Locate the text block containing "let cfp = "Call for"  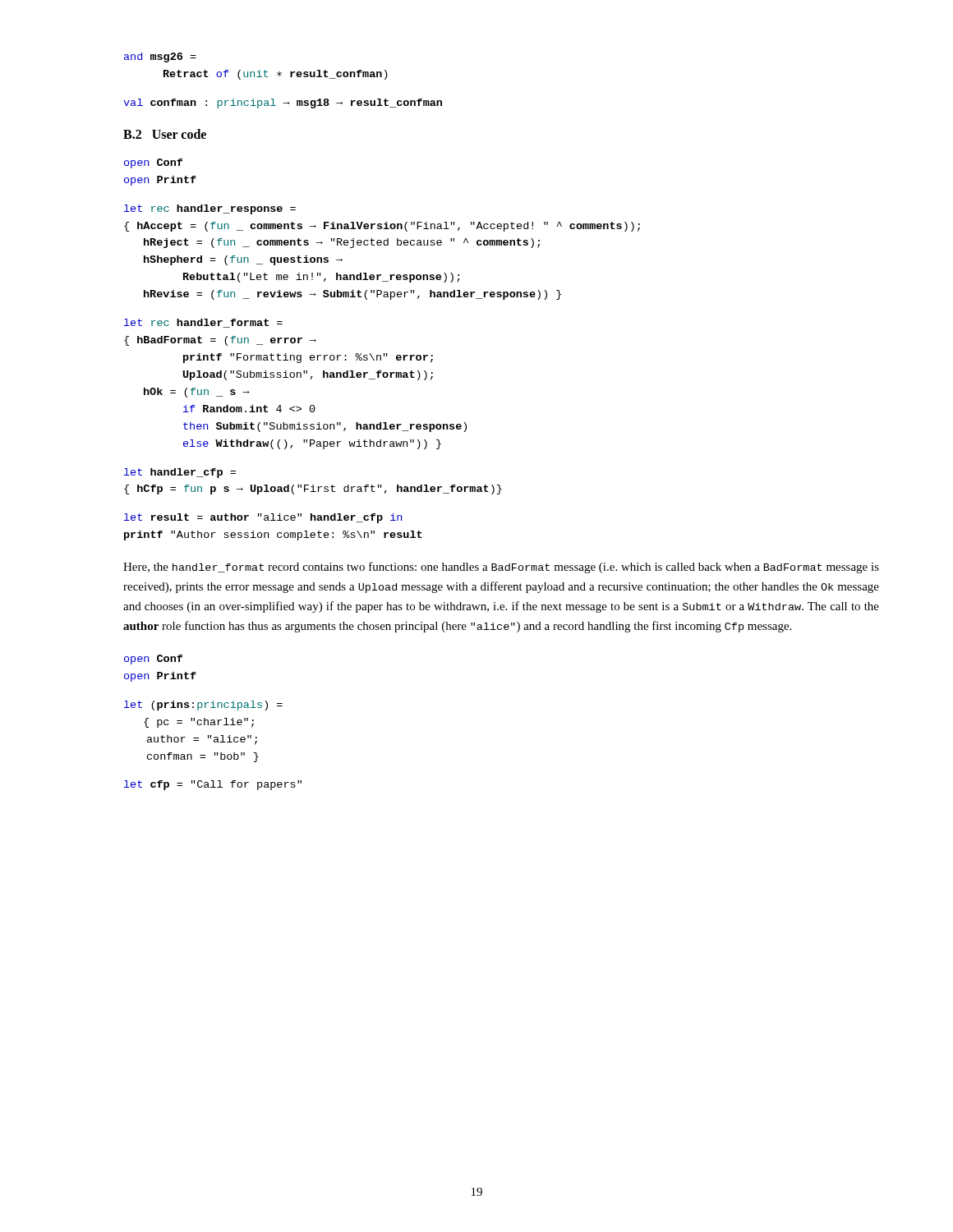point(213,785)
